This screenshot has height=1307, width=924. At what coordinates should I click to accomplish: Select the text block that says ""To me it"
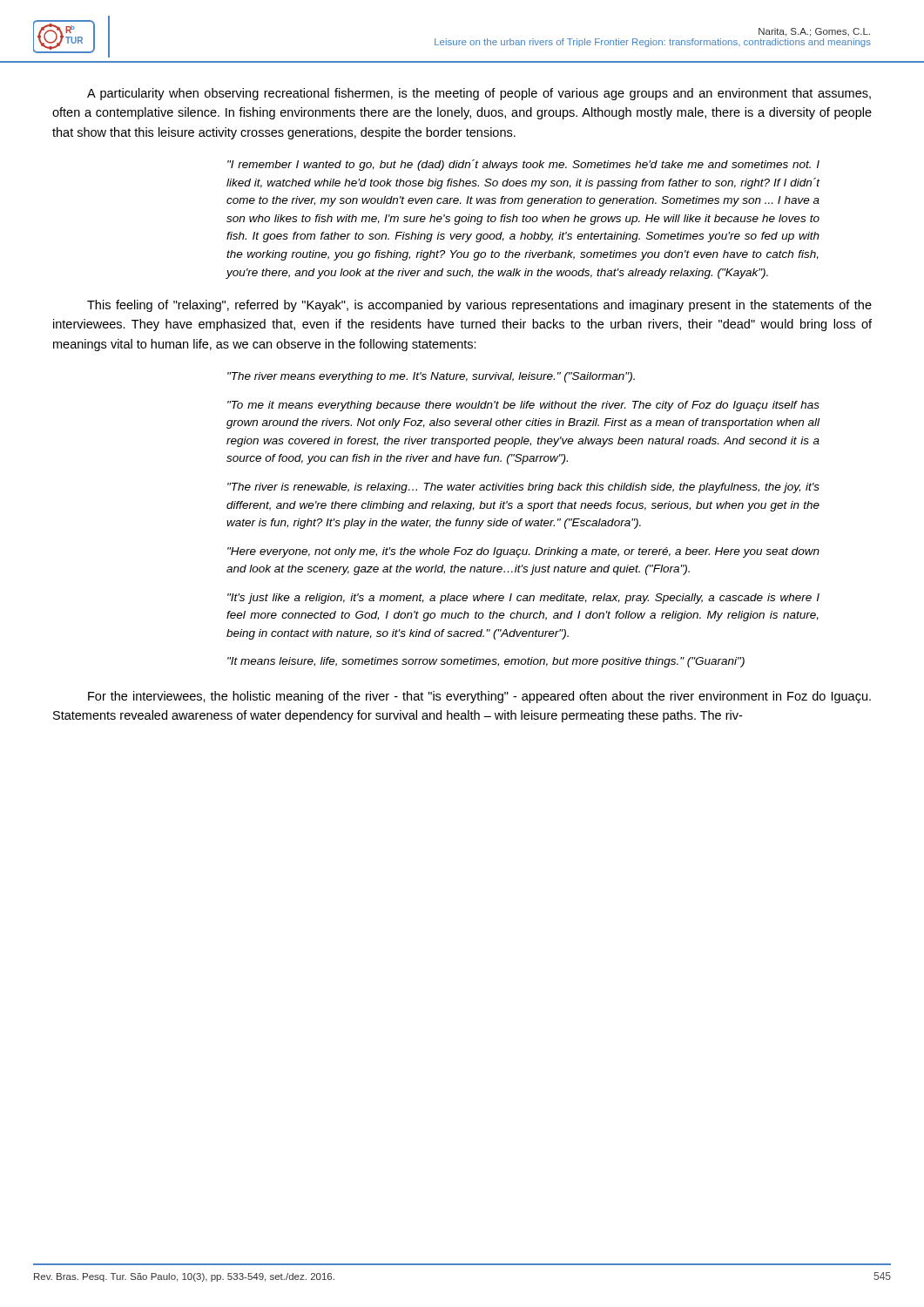(x=462, y=432)
